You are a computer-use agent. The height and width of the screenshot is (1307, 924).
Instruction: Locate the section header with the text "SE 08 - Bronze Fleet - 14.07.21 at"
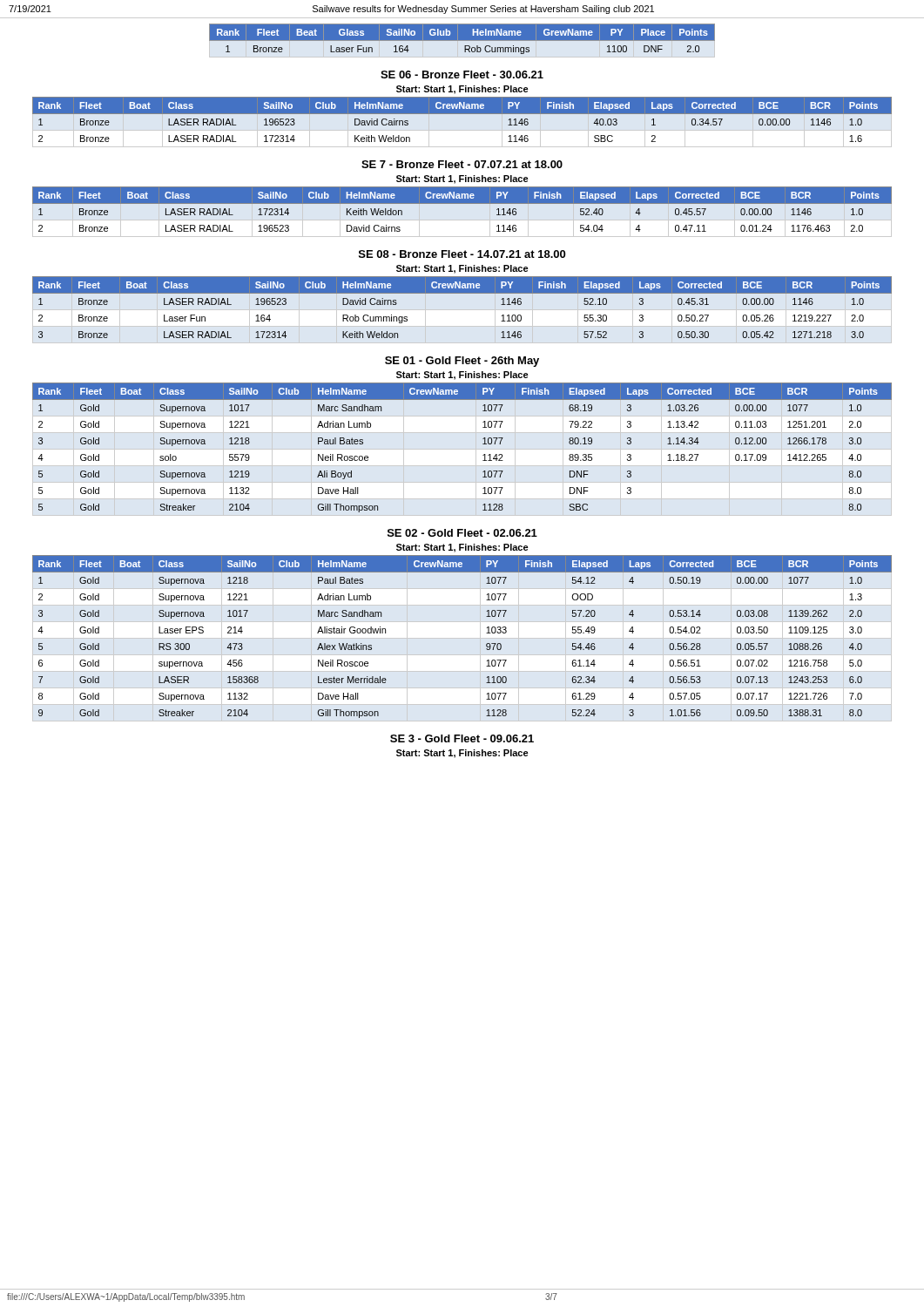tap(462, 254)
